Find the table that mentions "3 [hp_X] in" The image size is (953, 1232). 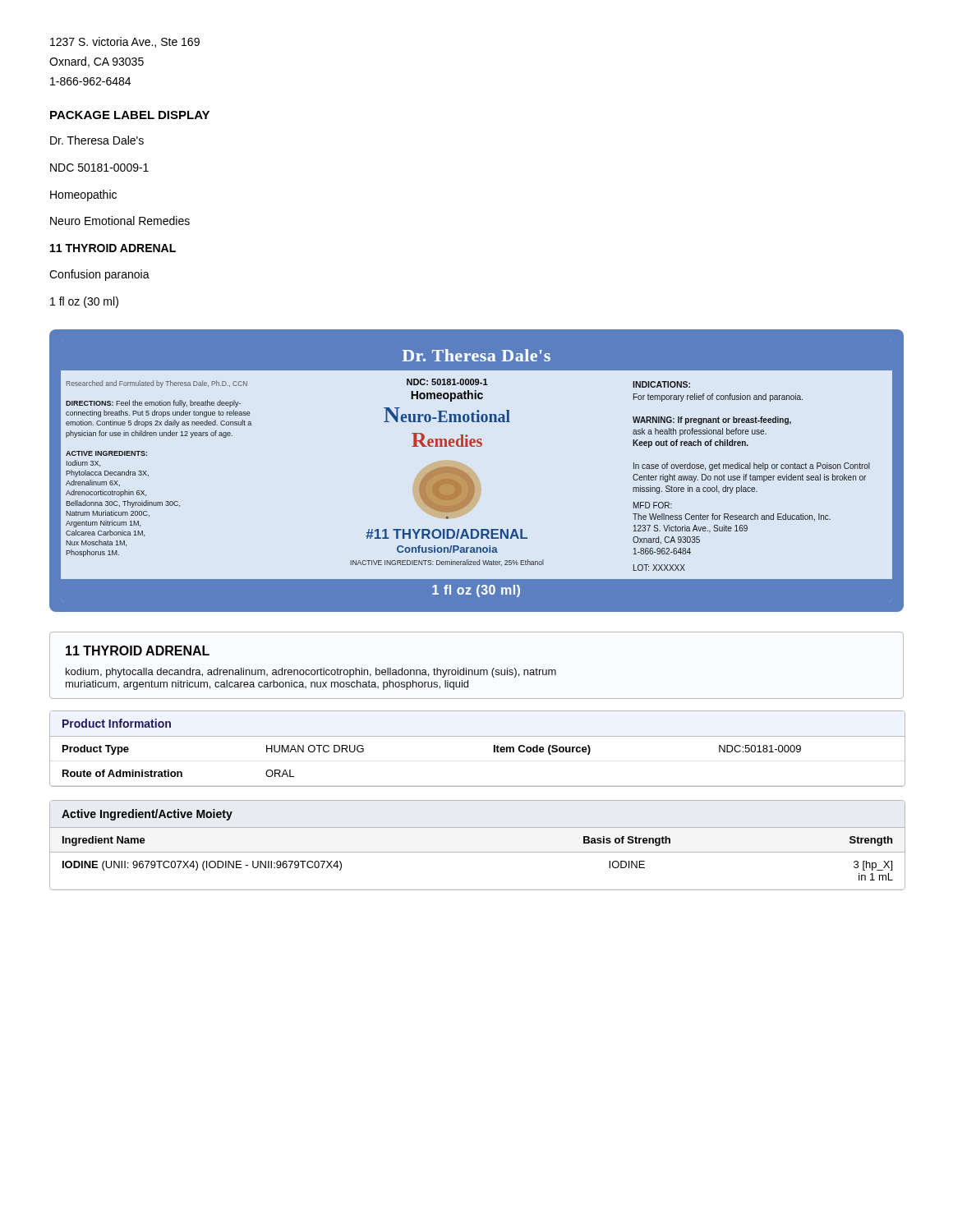point(477,845)
